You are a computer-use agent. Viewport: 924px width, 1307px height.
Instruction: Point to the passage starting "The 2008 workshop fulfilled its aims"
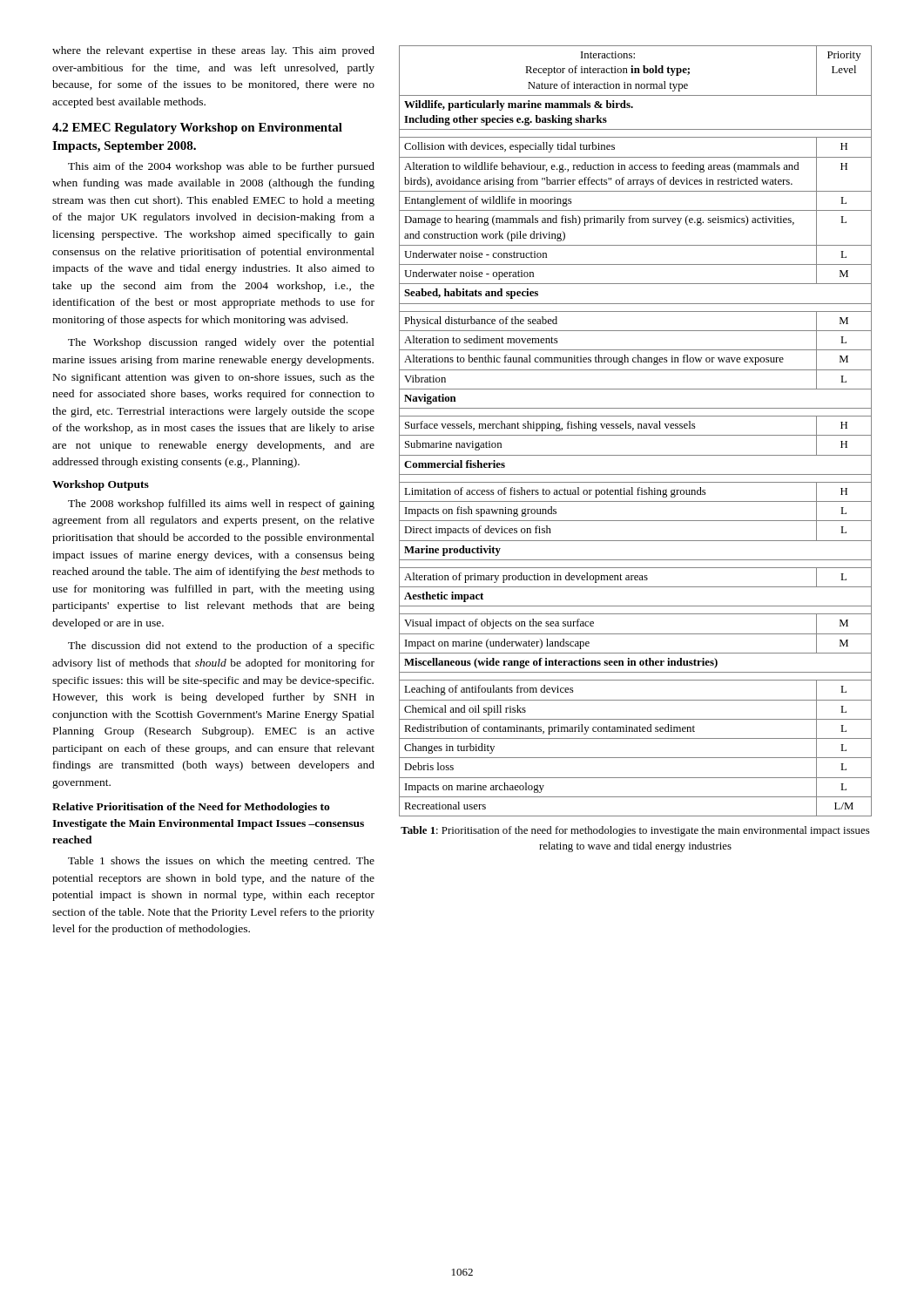(213, 643)
